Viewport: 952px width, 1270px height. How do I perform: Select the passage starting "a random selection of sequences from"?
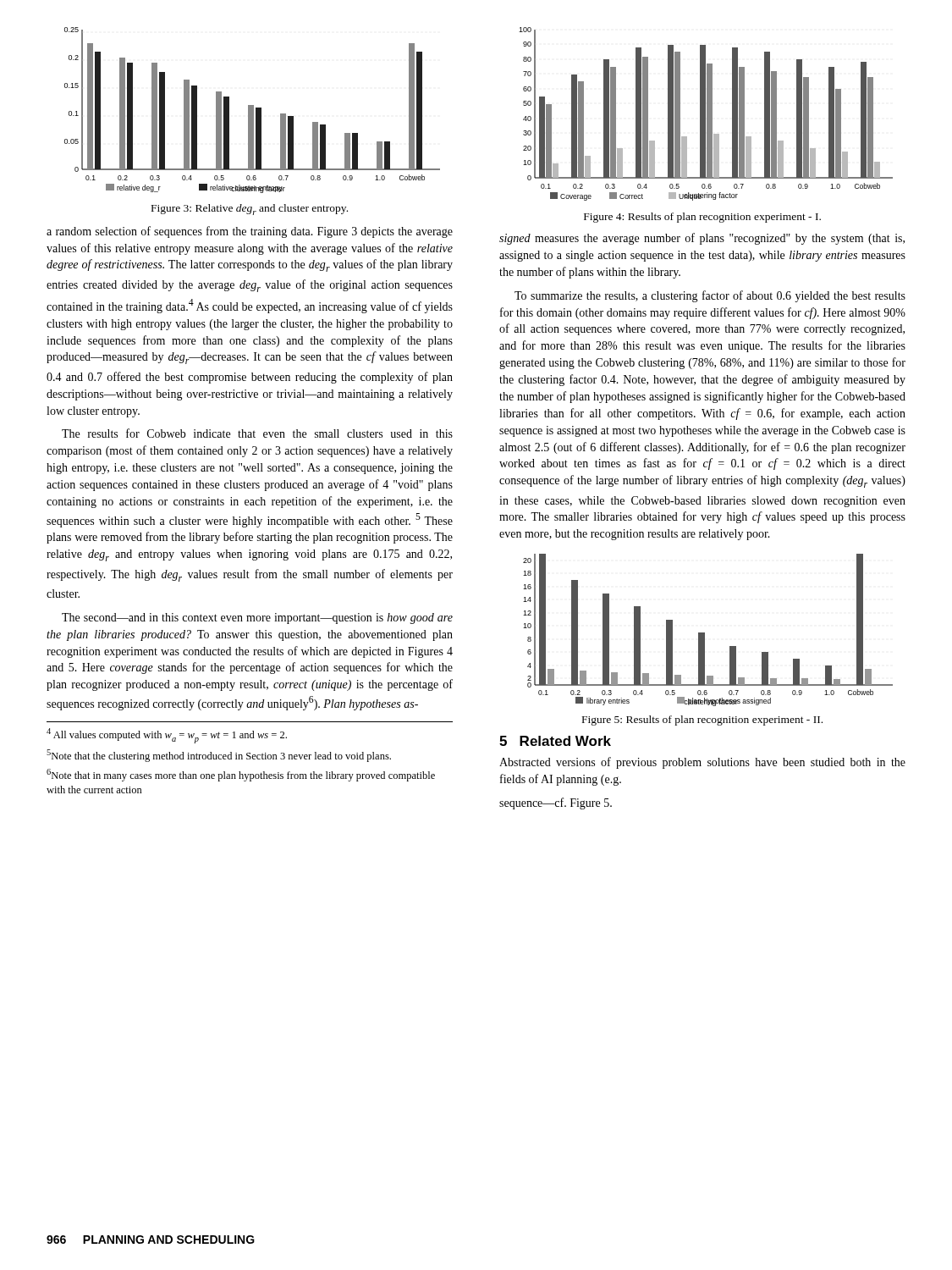(x=250, y=468)
